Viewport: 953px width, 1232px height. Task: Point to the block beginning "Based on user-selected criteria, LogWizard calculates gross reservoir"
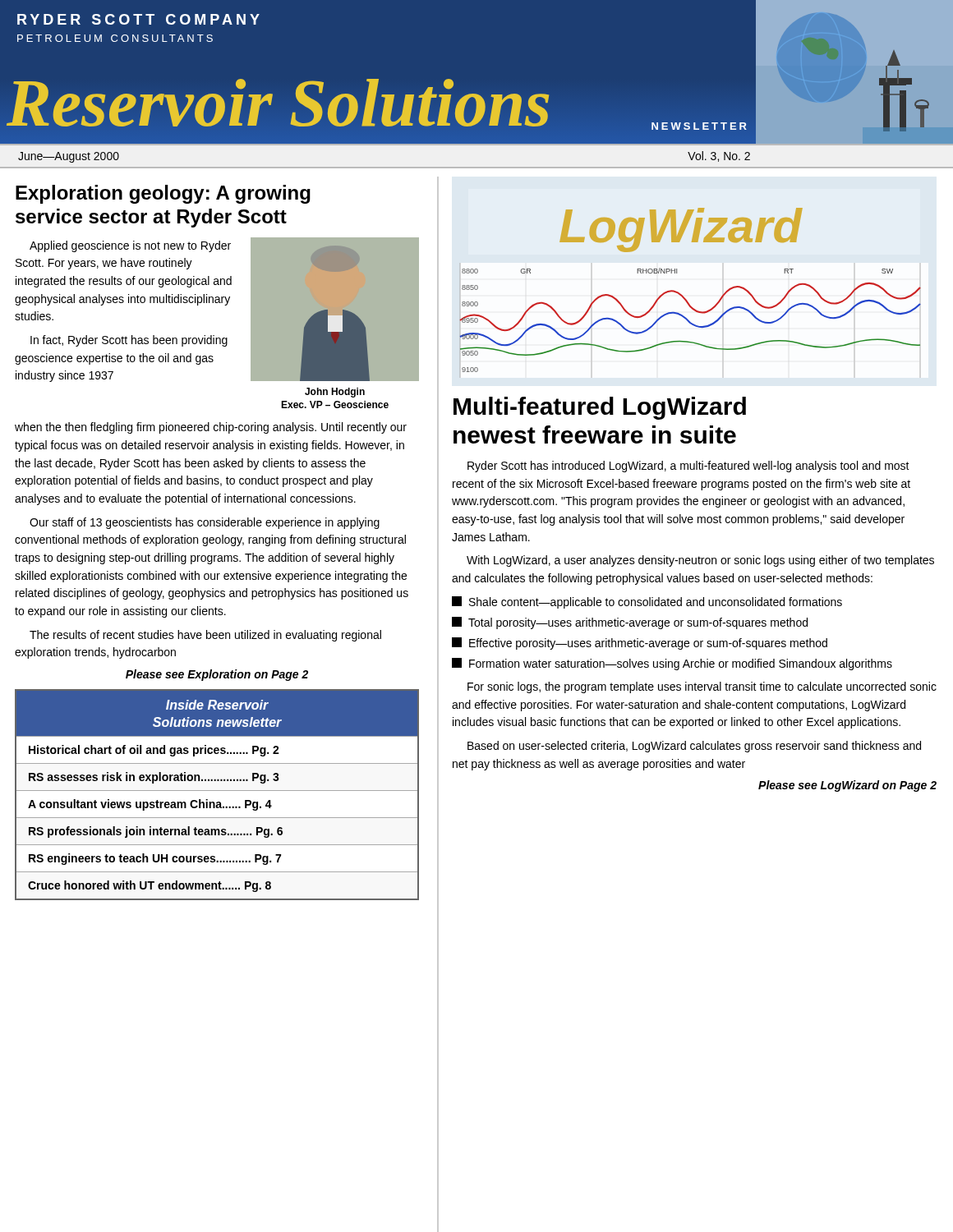tap(687, 755)
